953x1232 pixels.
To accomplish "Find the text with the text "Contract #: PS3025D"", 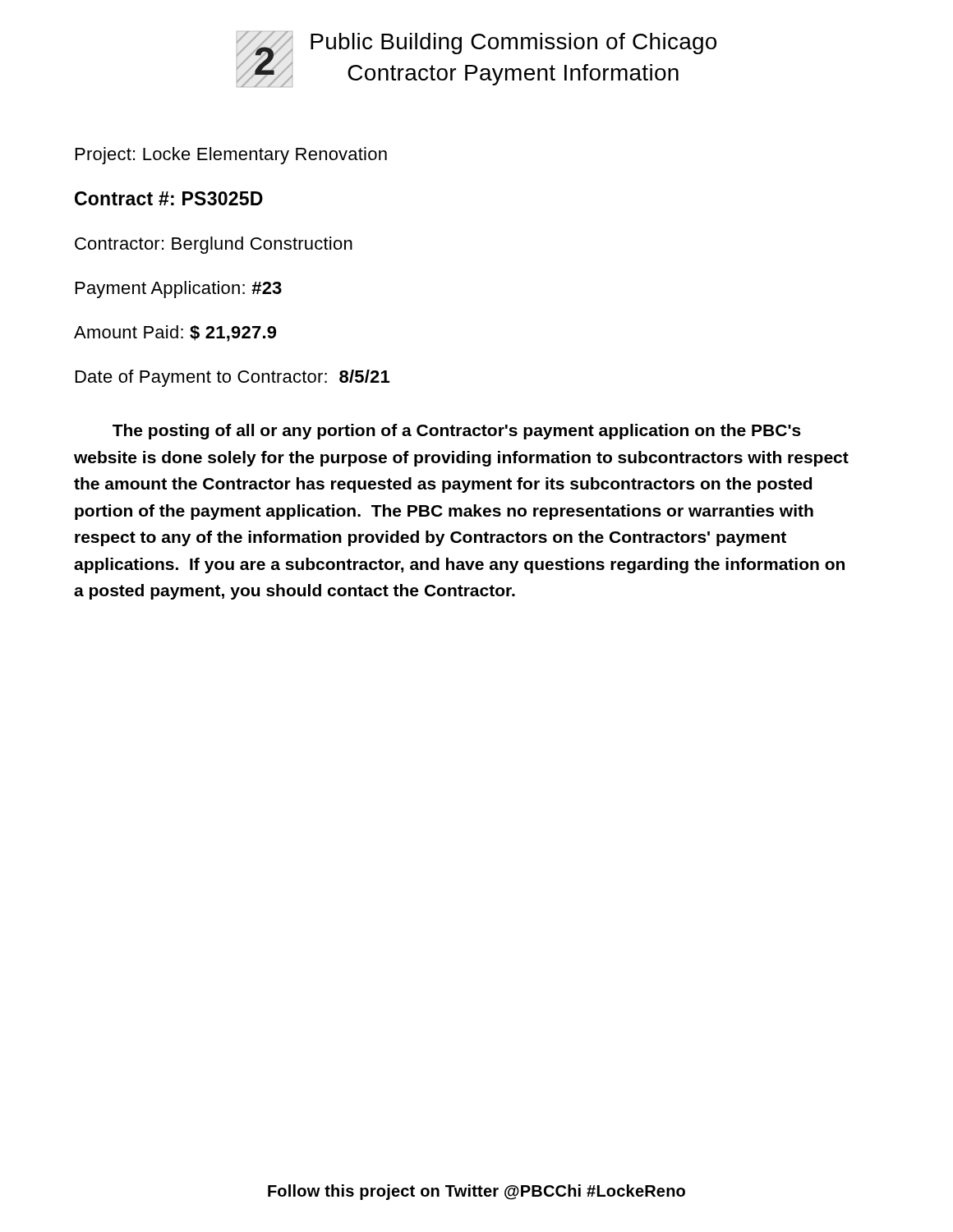I will (169, 199).
